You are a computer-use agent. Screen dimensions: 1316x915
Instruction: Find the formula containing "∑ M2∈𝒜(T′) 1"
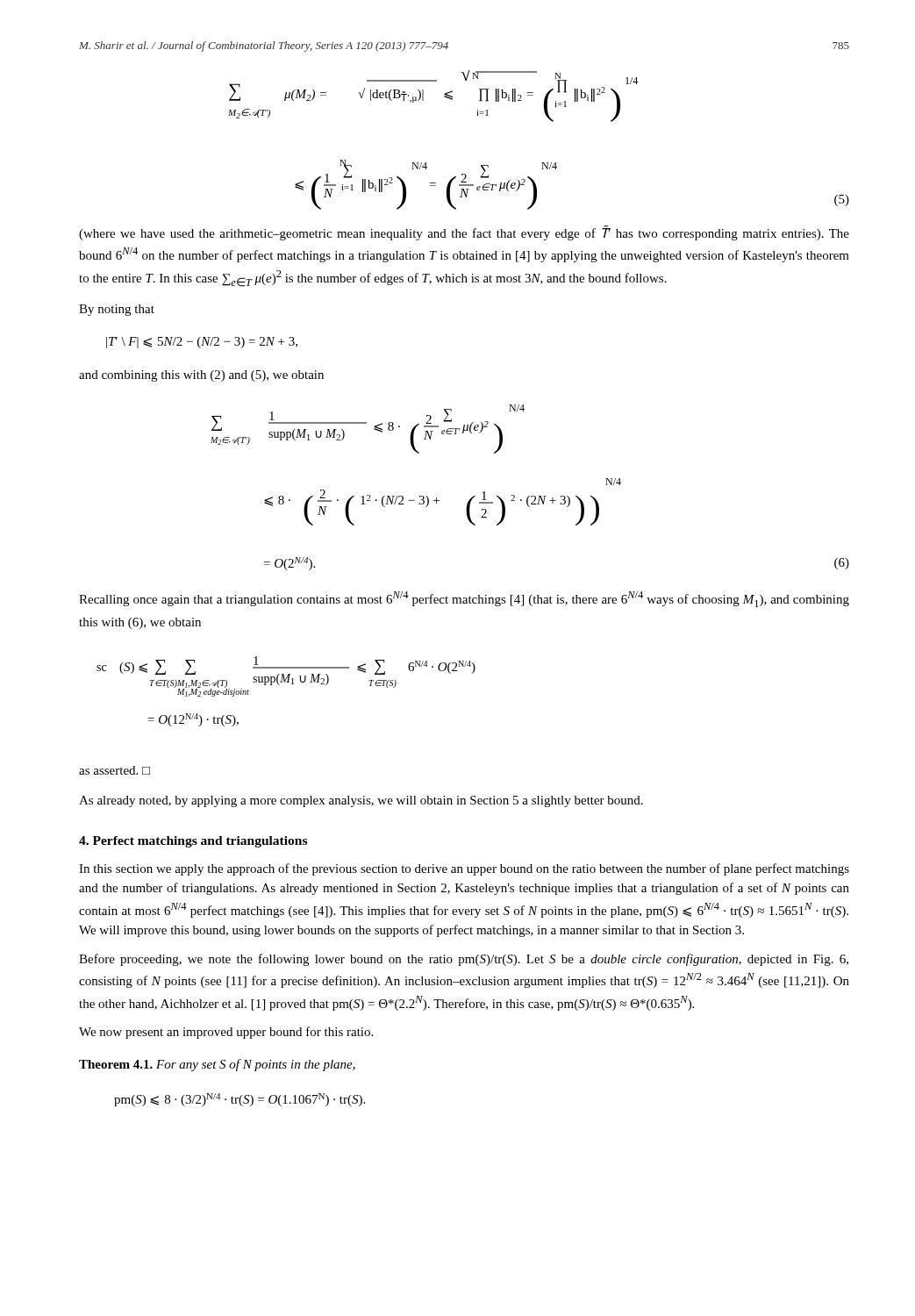click(464, 486)
